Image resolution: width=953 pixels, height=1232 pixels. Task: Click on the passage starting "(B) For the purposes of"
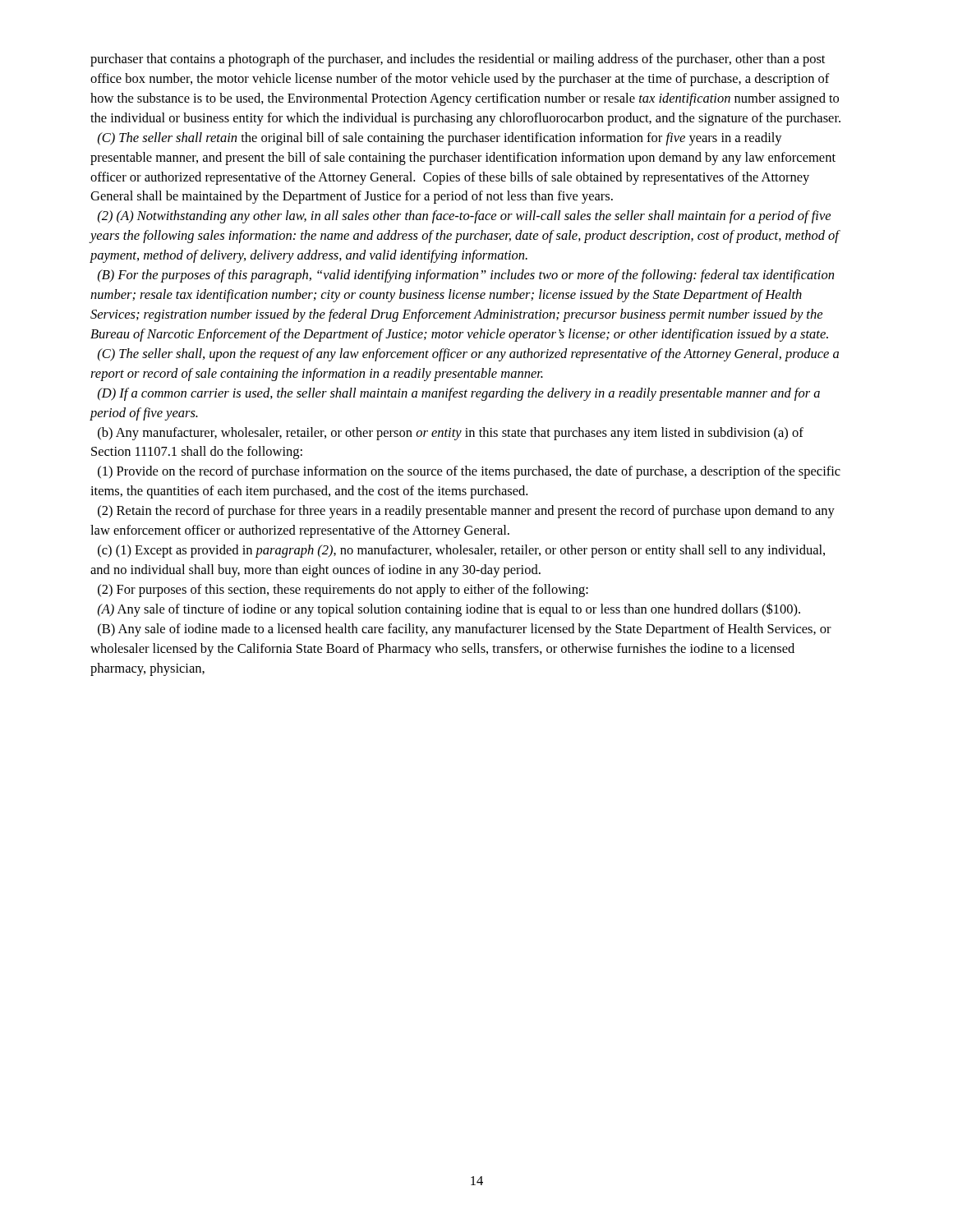tap(468, 305)
